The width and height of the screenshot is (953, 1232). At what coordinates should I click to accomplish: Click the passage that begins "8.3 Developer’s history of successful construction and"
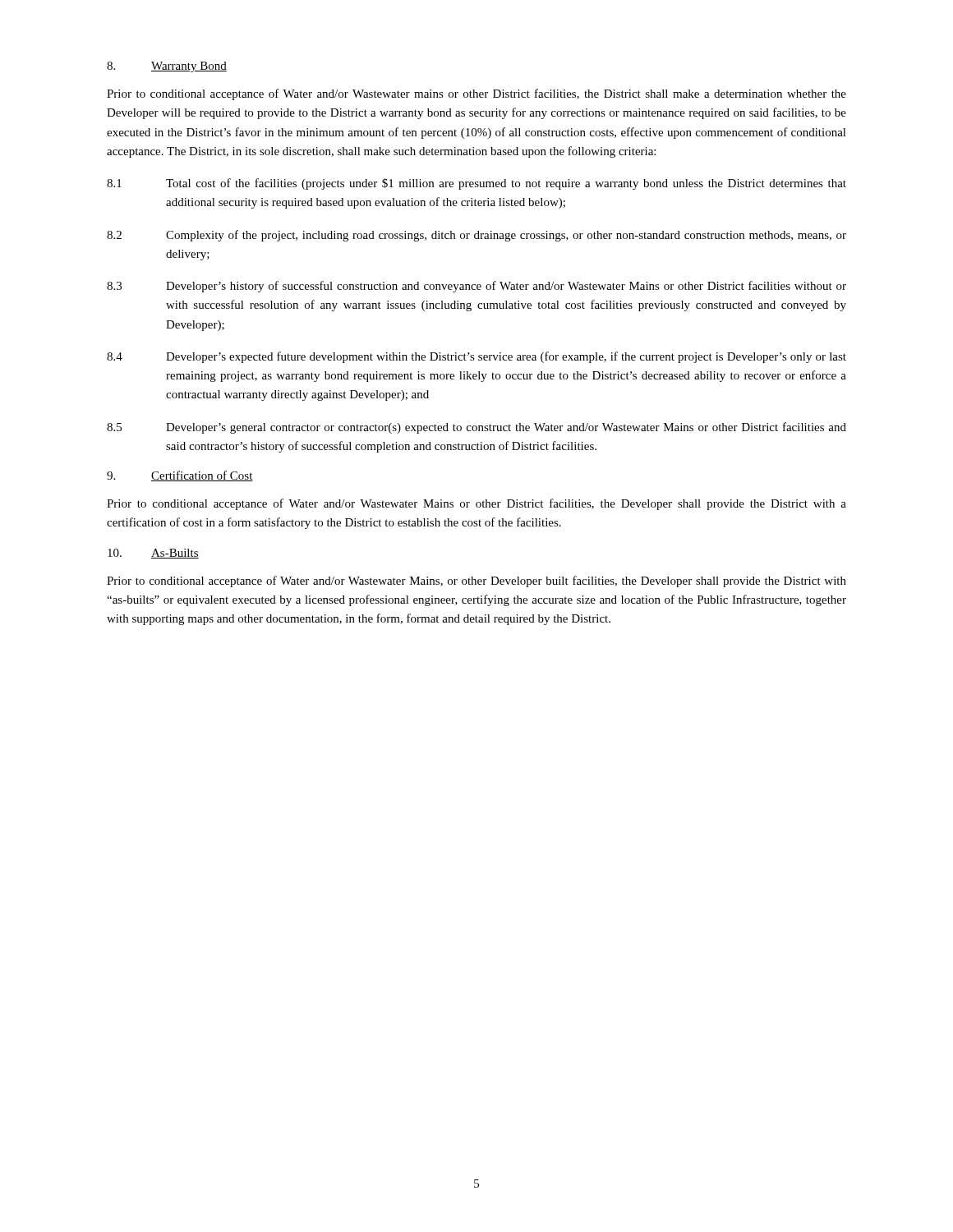(x=476, y=305)
